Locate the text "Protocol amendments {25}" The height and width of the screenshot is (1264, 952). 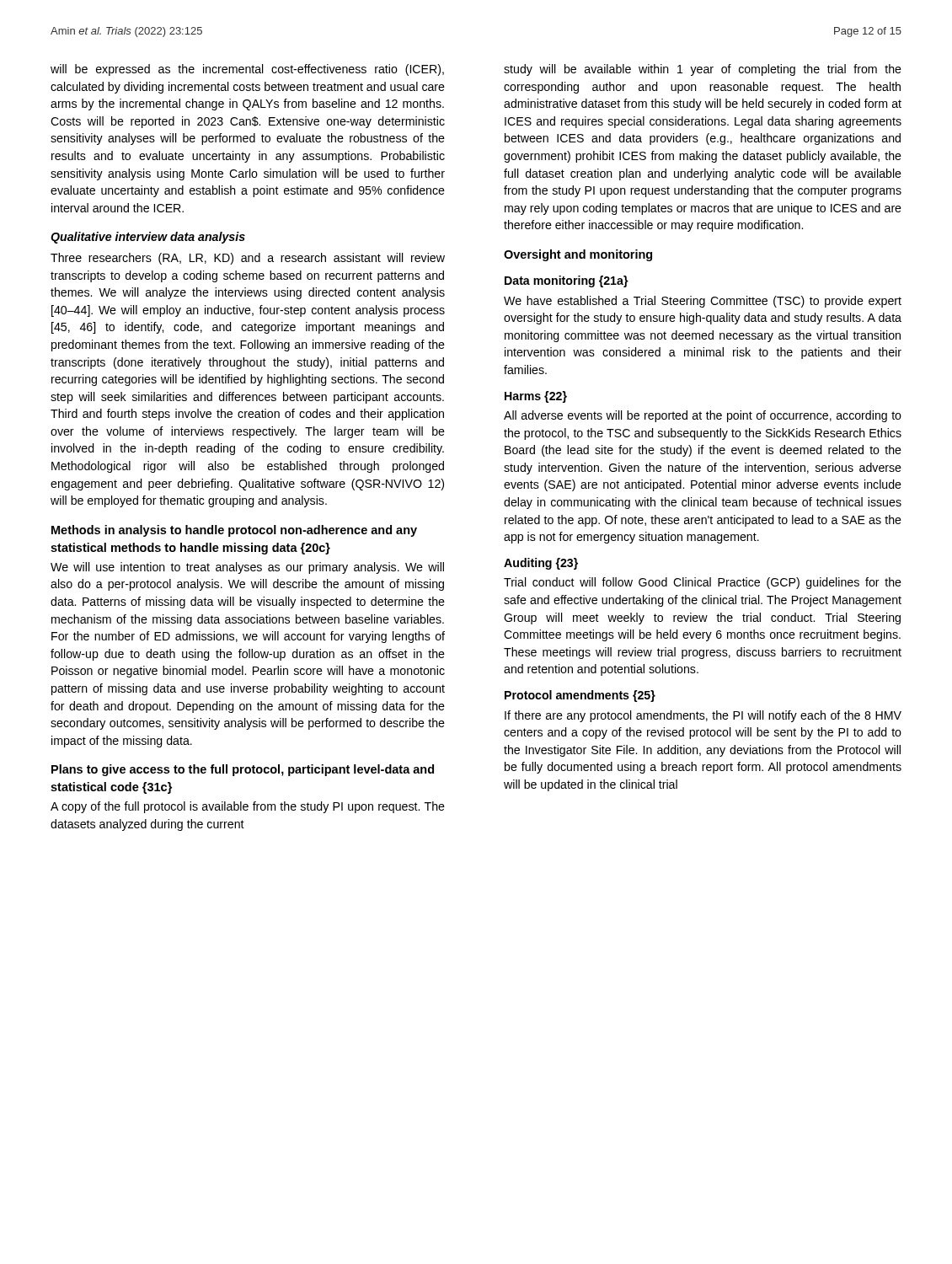(580, 695)
